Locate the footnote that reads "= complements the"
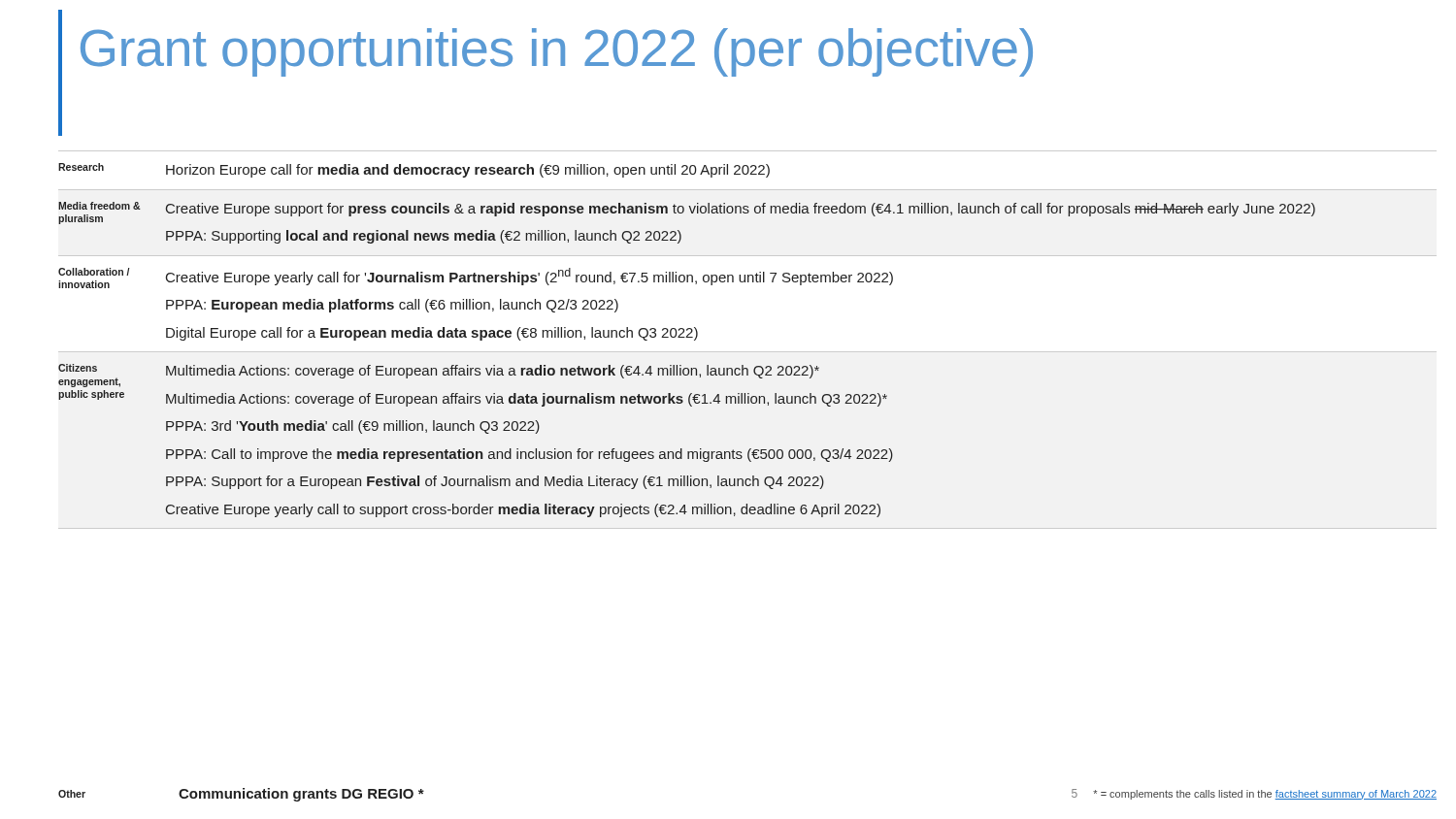 tap(1265, 793)
